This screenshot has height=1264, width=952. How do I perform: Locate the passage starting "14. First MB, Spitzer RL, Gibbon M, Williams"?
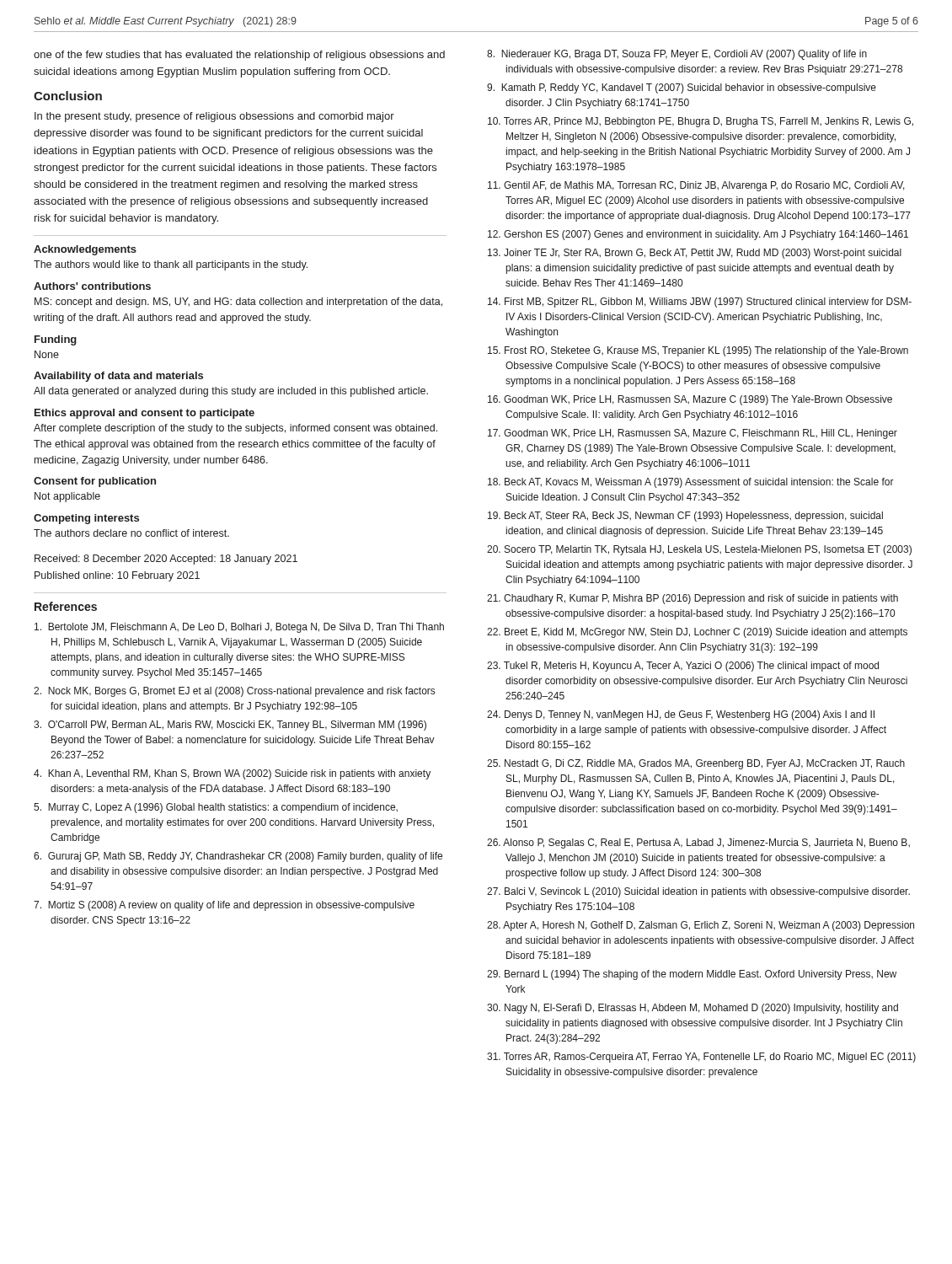[699, 317]
